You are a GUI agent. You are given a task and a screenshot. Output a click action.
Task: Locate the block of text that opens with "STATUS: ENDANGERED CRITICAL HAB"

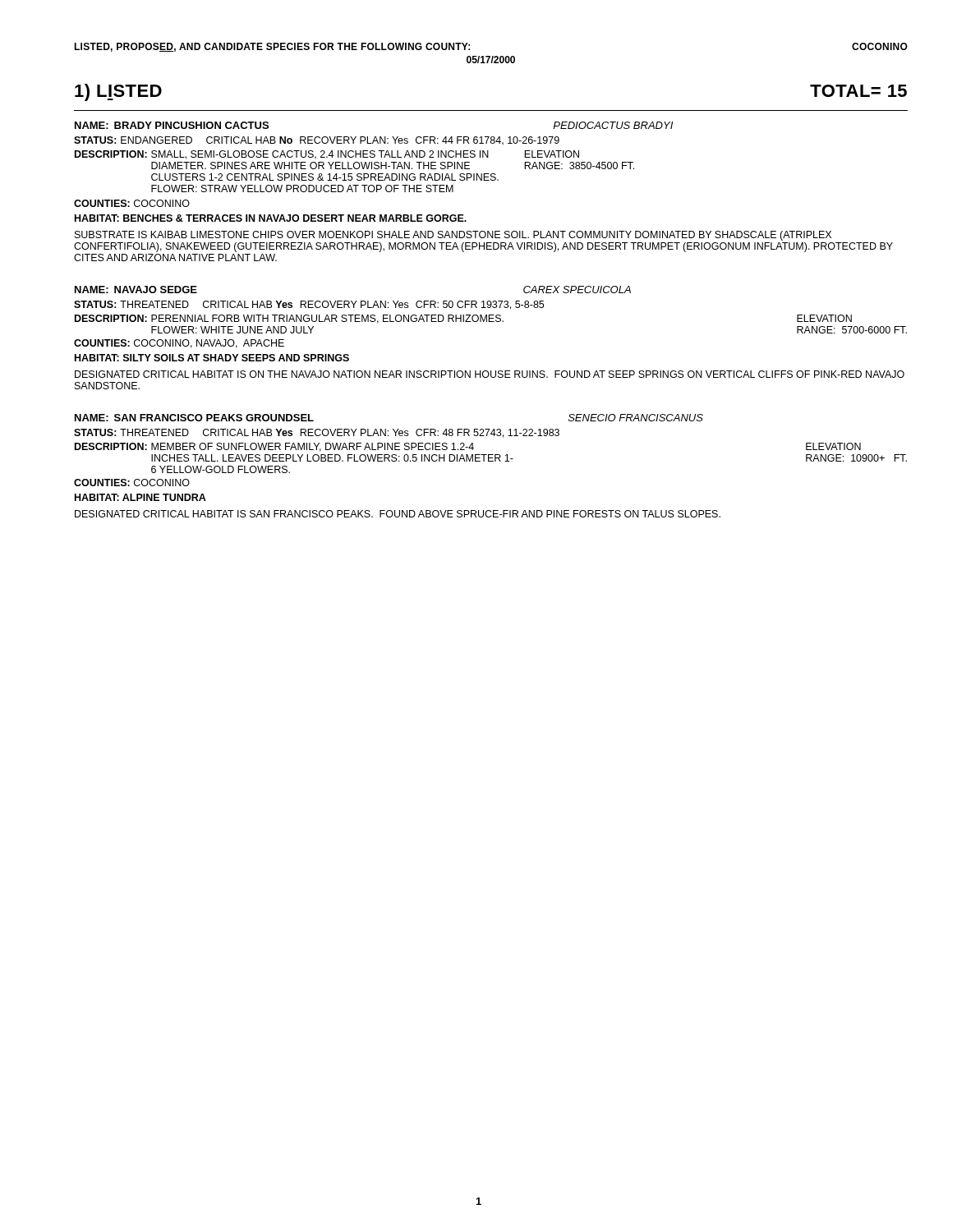[x=317, y=141]
